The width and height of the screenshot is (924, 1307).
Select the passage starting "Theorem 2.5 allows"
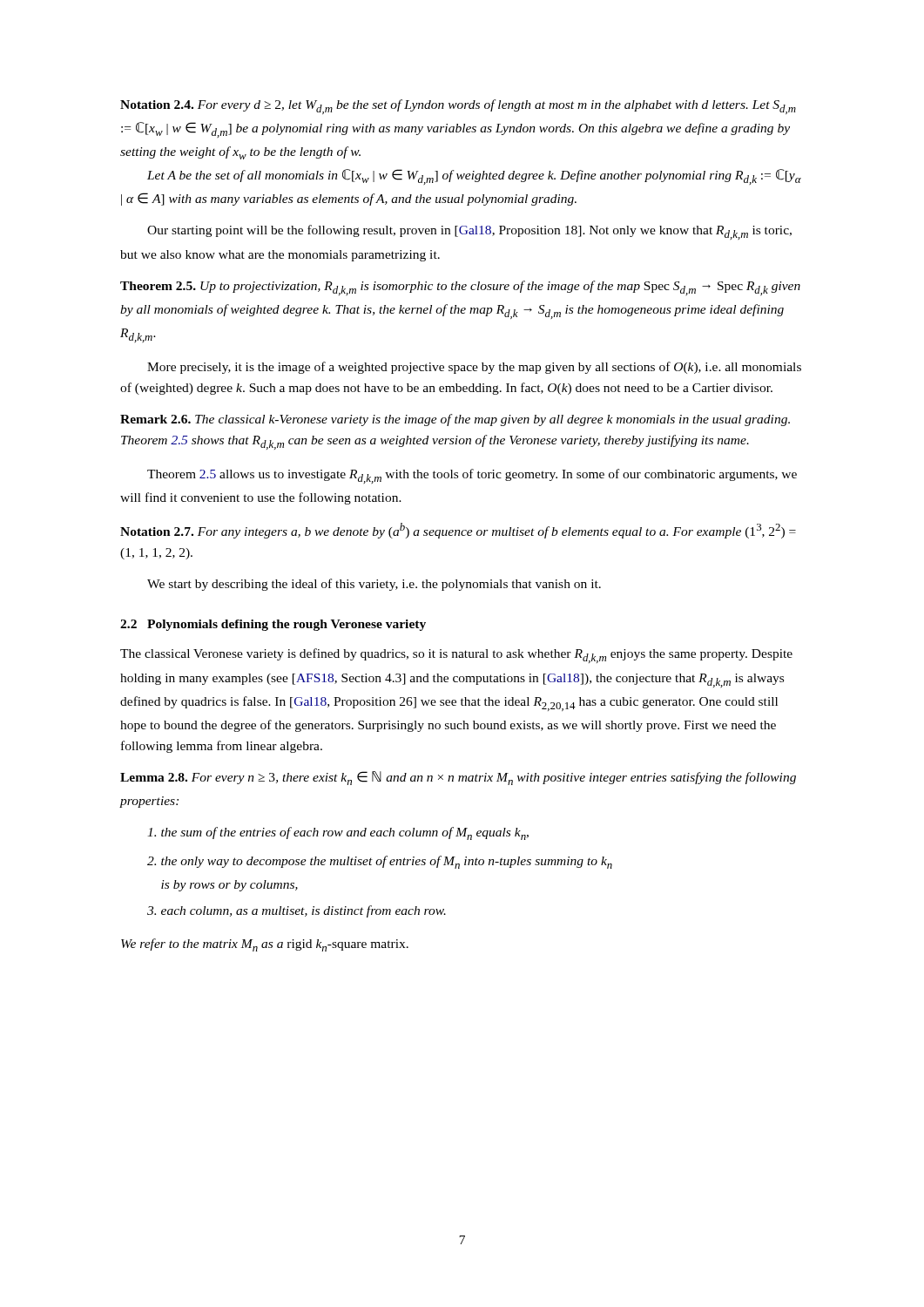[x=462, y=486]
